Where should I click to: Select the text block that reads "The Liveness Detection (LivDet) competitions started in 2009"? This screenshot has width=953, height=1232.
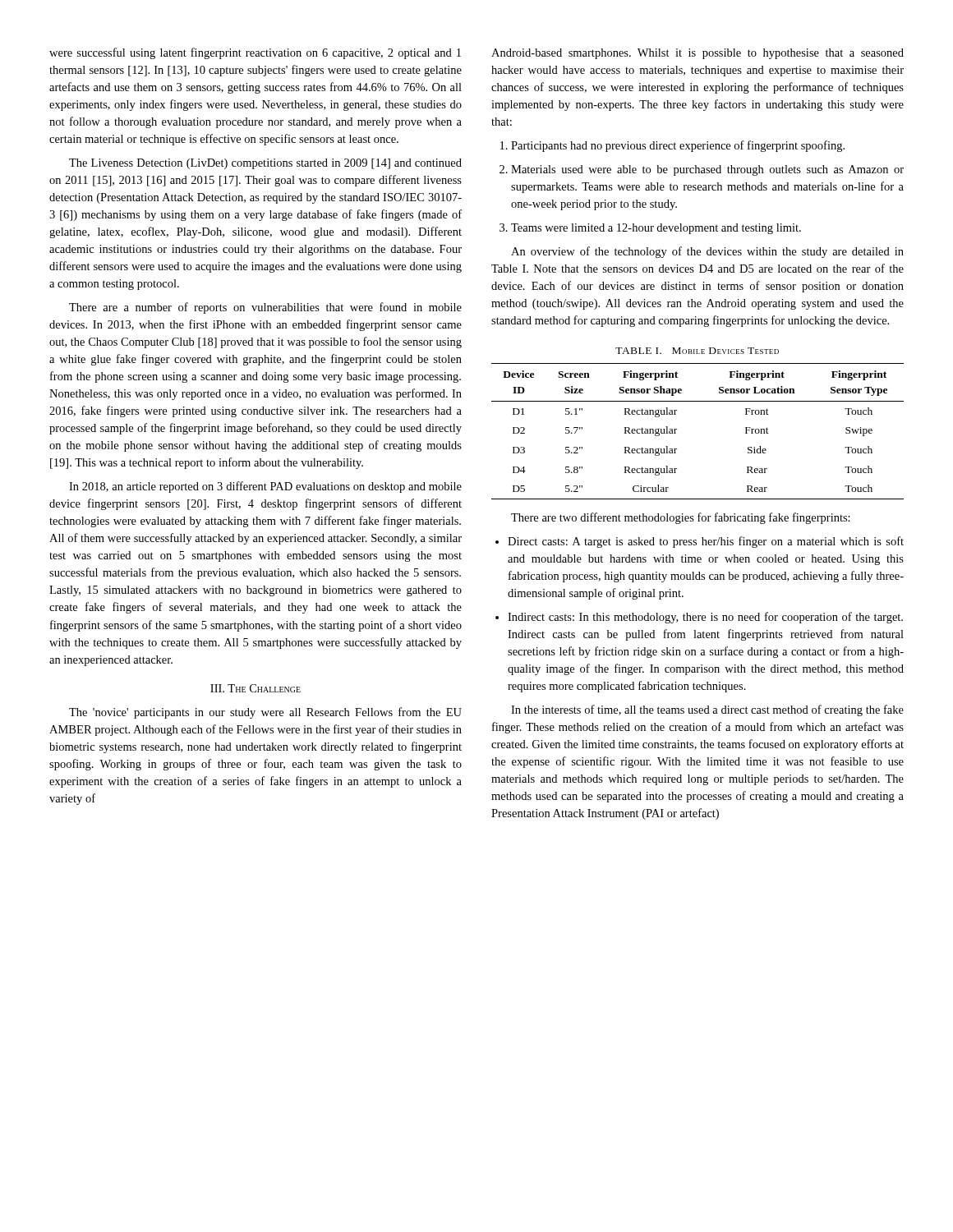[x=255, y=224]
